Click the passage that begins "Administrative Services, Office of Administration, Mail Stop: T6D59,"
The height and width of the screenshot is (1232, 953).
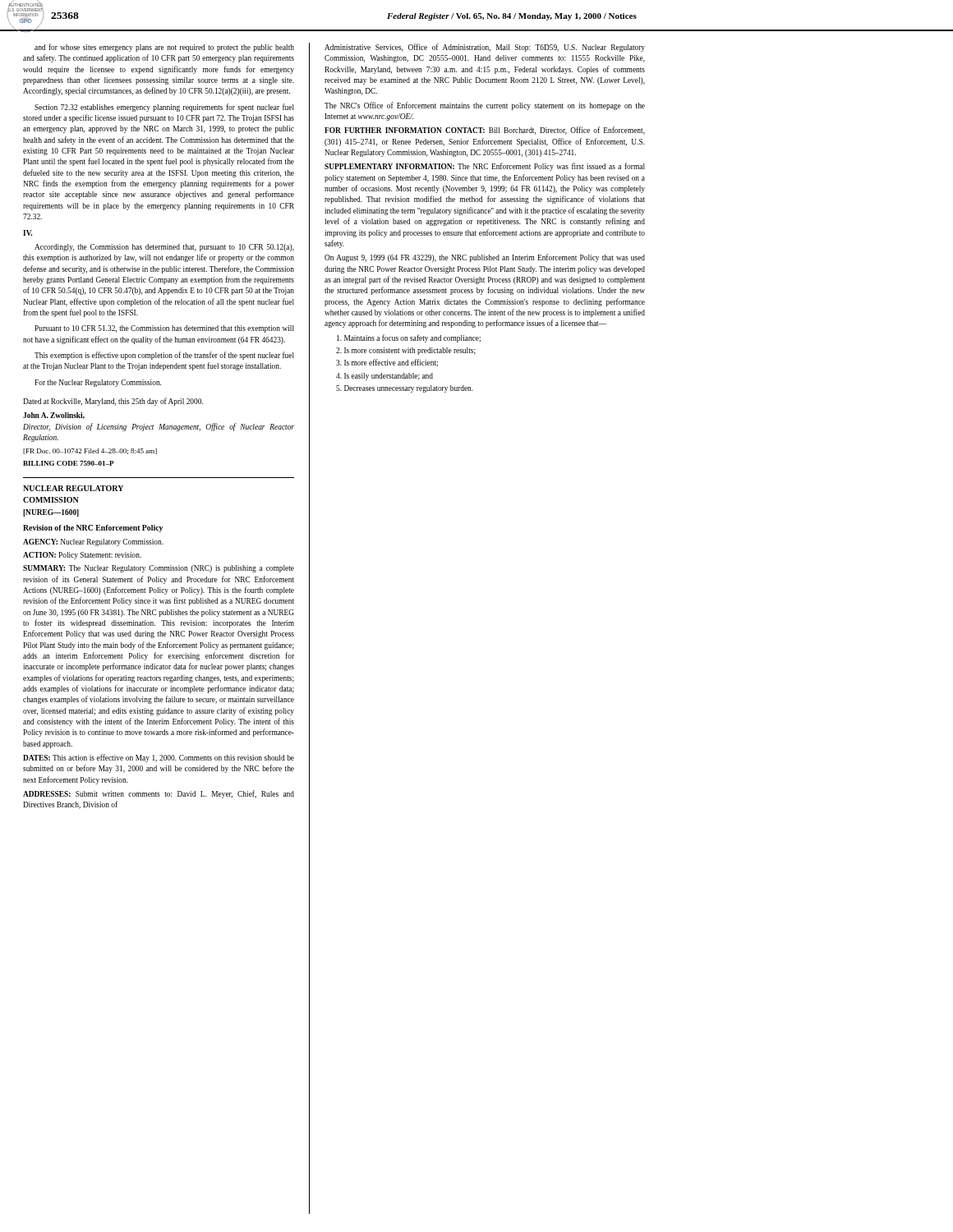(485, 186)
